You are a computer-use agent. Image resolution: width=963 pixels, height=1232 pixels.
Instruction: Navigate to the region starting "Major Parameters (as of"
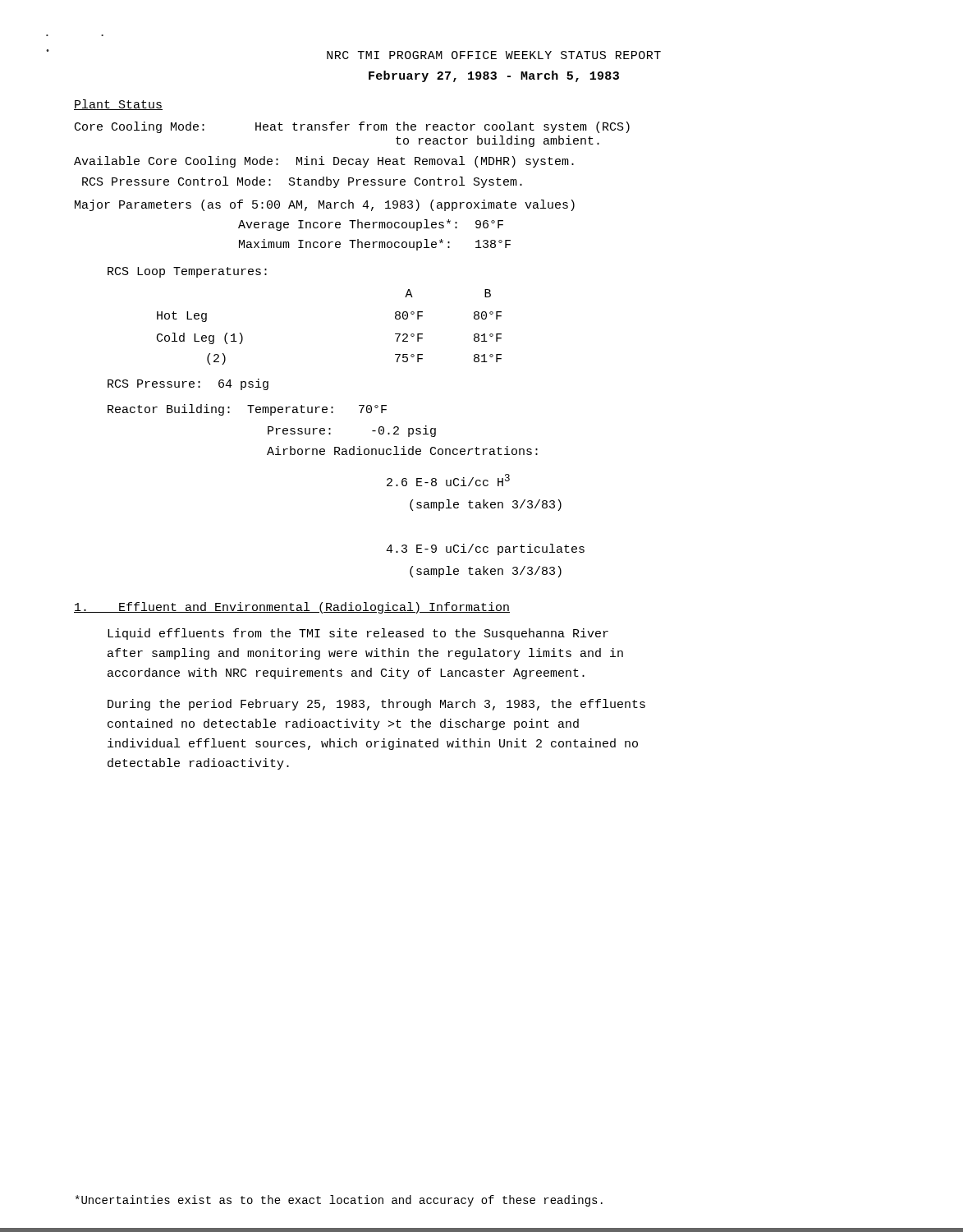click(x=325, y=225)
